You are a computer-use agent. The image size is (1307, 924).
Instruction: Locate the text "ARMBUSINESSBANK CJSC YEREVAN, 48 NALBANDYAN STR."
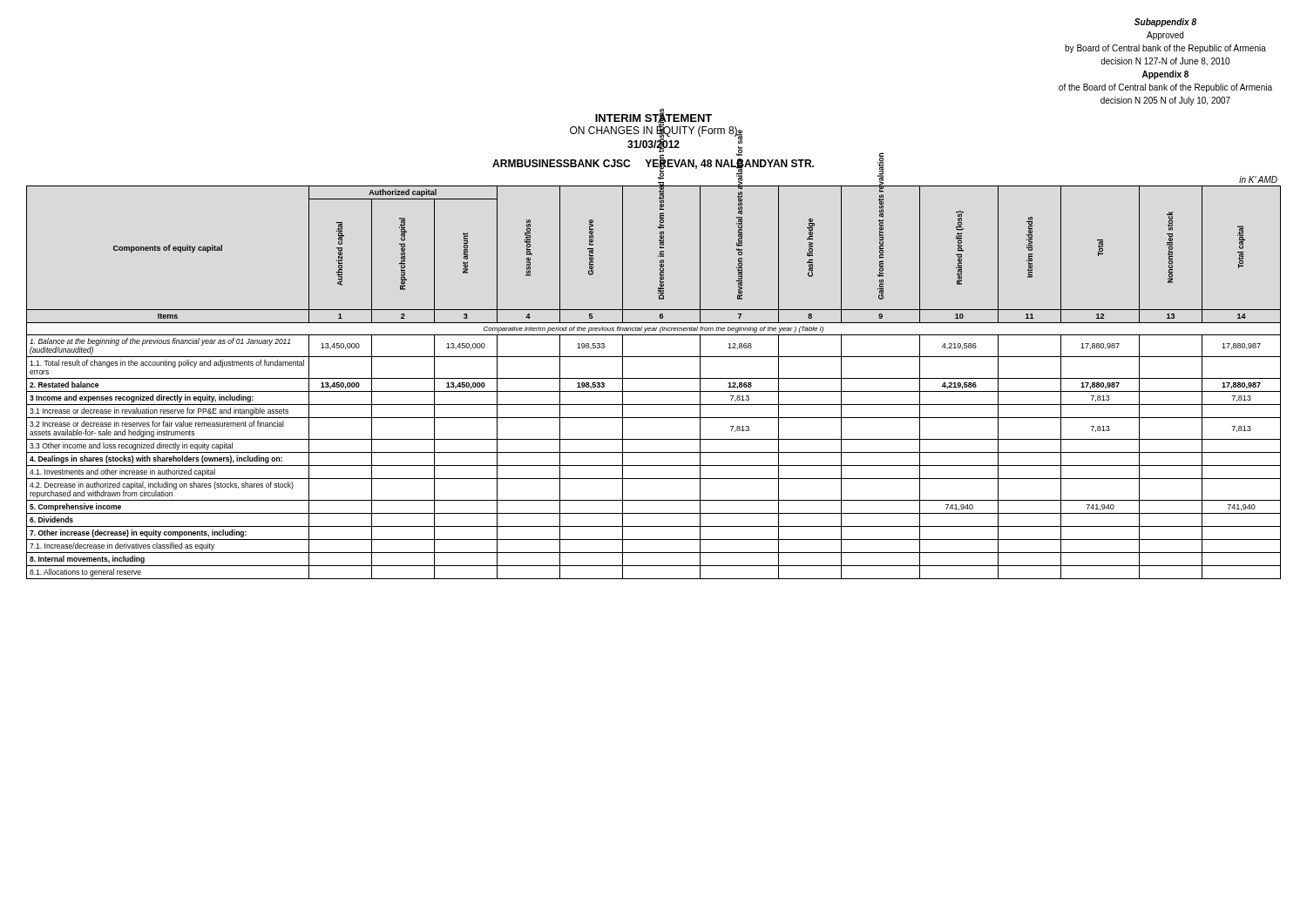[654, 164]
